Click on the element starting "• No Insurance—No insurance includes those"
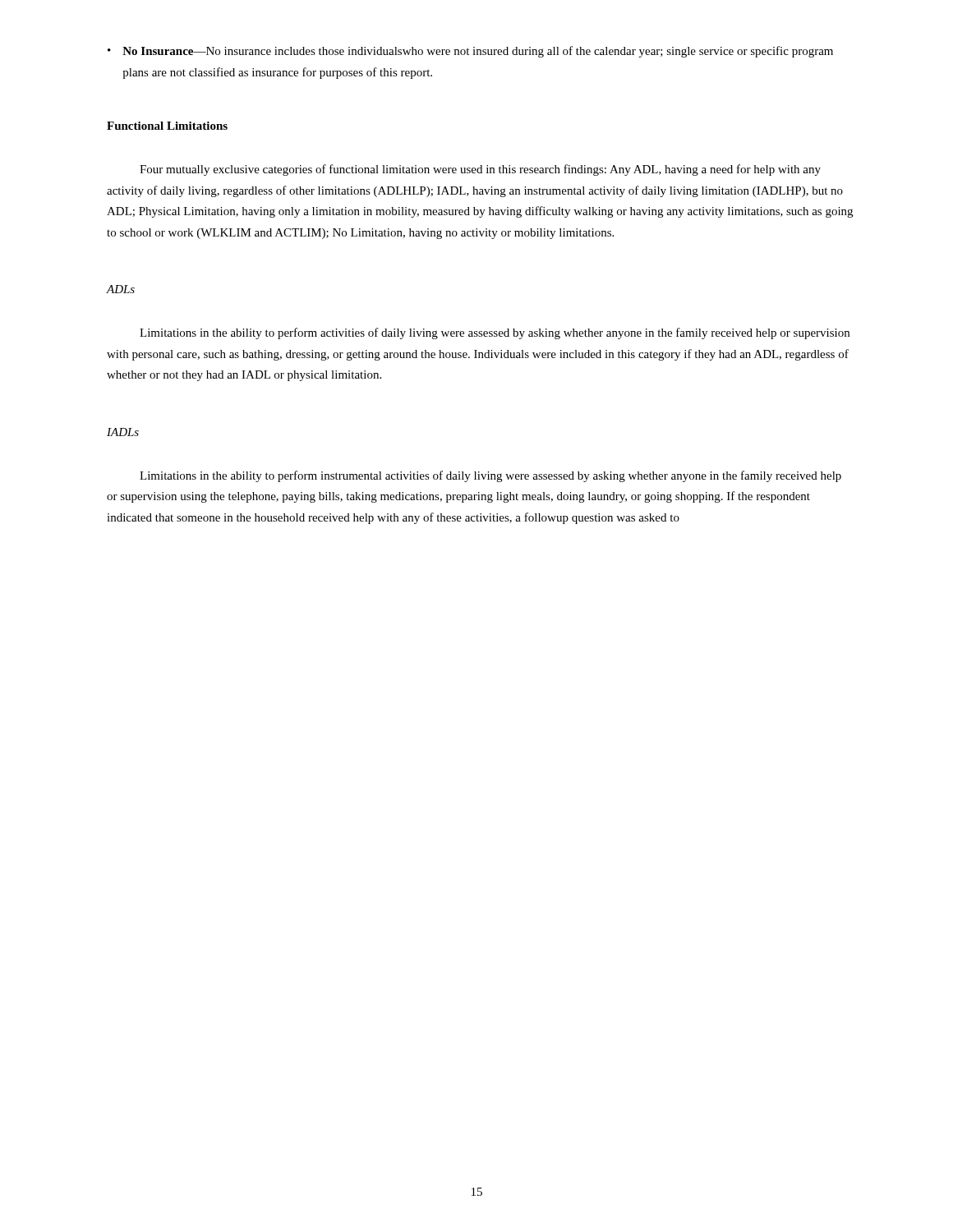The image size is (953, 1232). click(481, 62)
